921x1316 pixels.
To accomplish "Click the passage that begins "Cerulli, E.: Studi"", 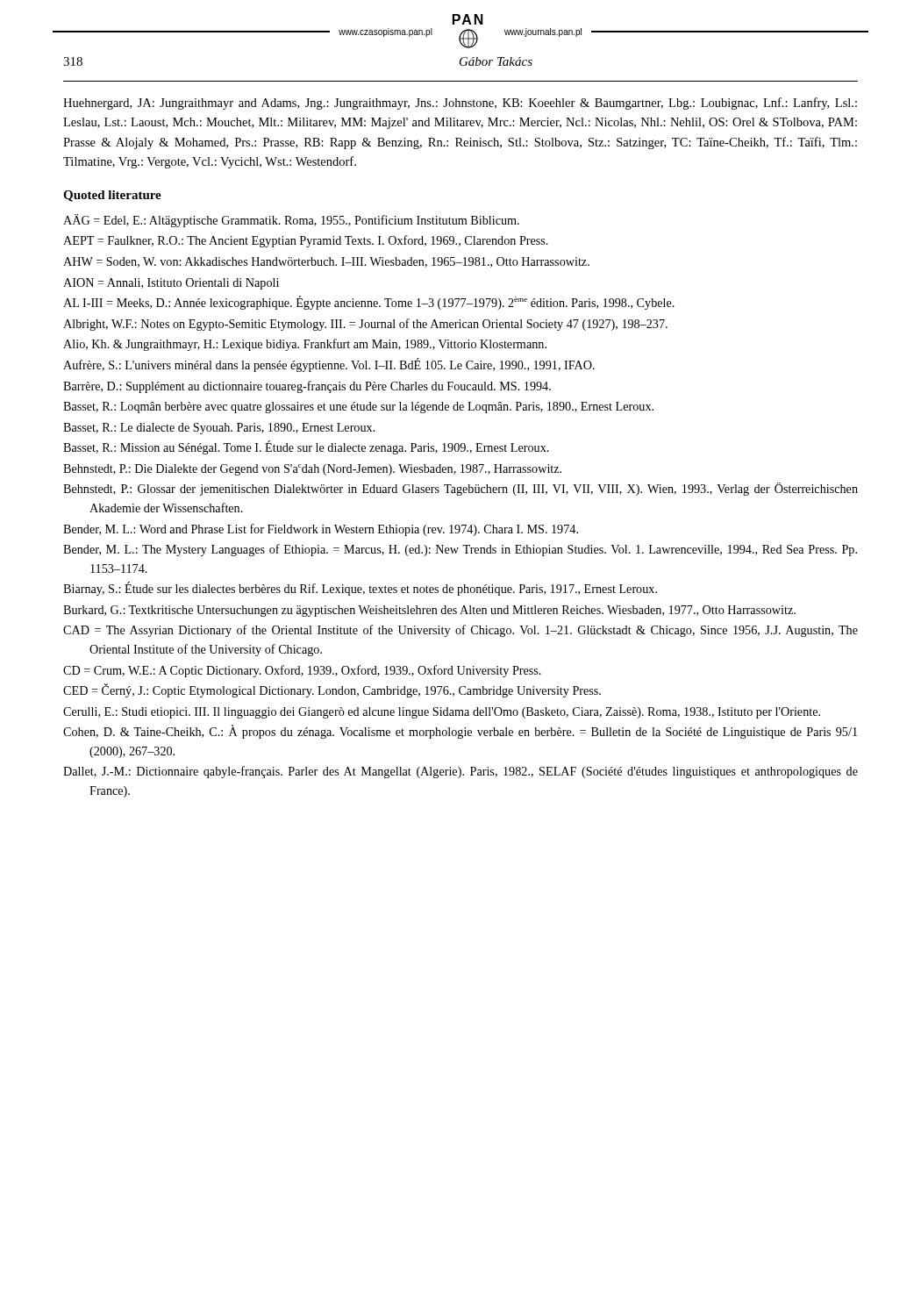I will point(442,711).
